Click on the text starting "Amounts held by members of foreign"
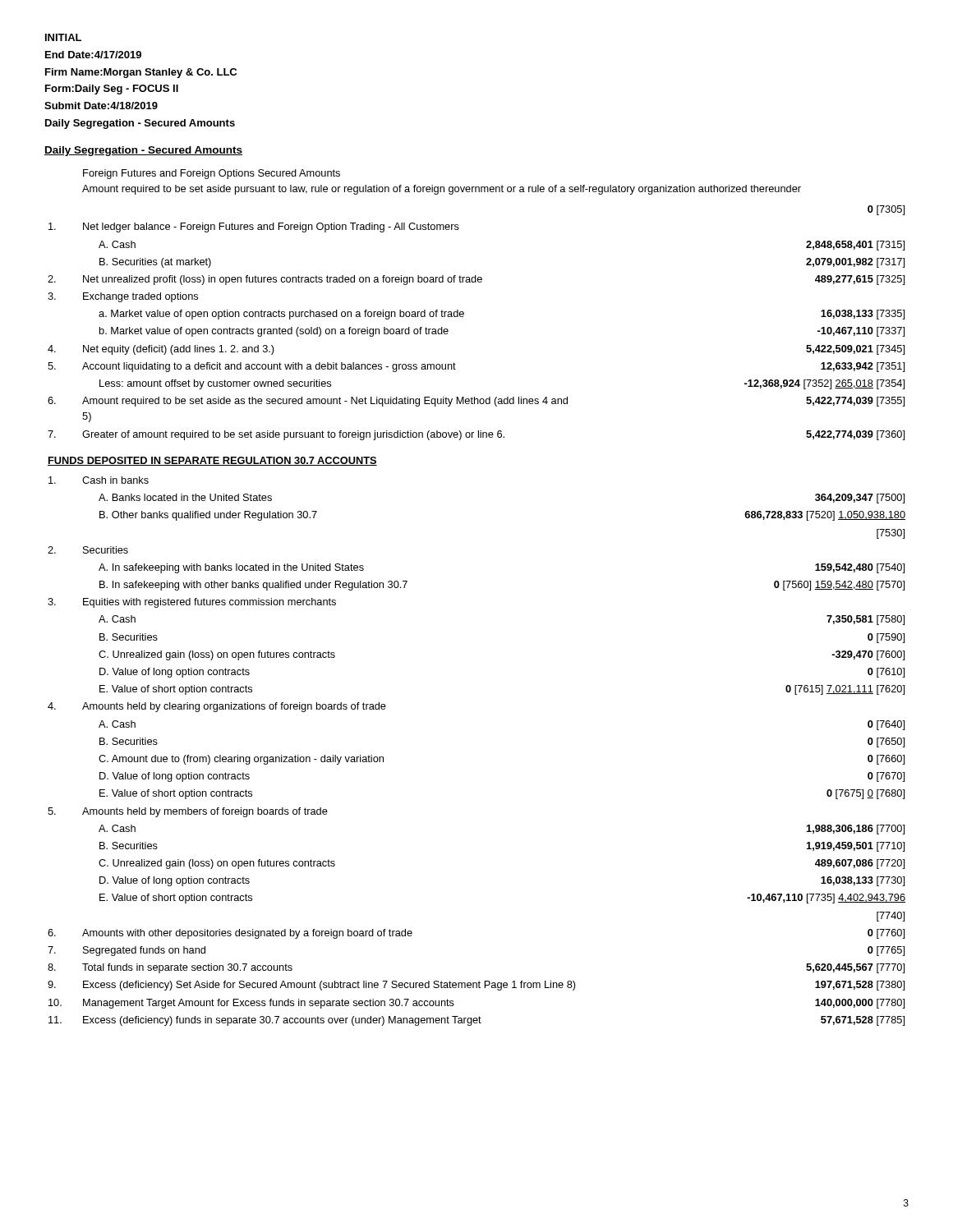The width and height of the screenshot is (953, 1232). pos(205,811)
